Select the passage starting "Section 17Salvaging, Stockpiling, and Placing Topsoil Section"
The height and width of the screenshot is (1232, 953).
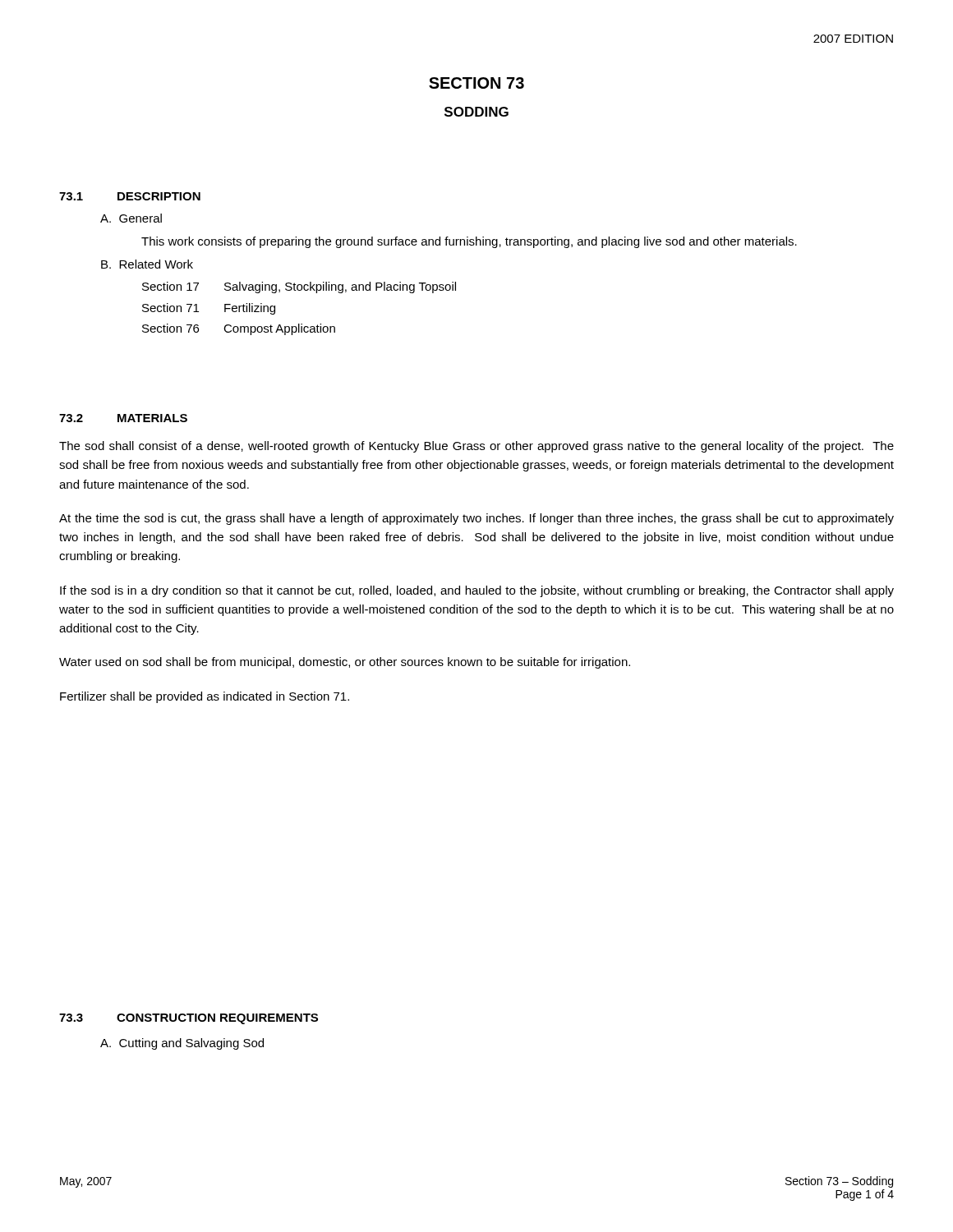pyautogui.click(x=299, y=287)
